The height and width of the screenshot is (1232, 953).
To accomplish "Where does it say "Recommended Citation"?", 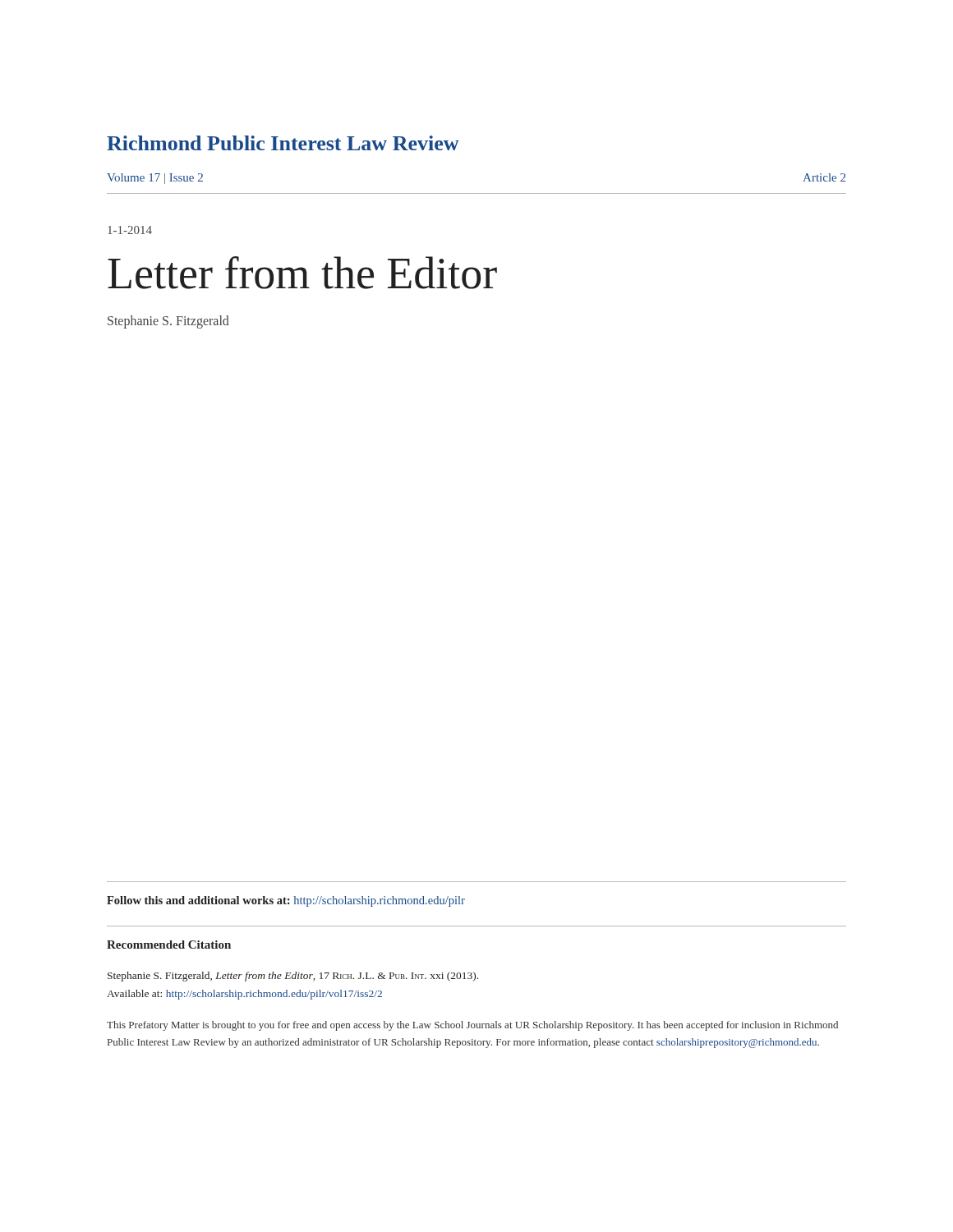I will coord(169,945).
